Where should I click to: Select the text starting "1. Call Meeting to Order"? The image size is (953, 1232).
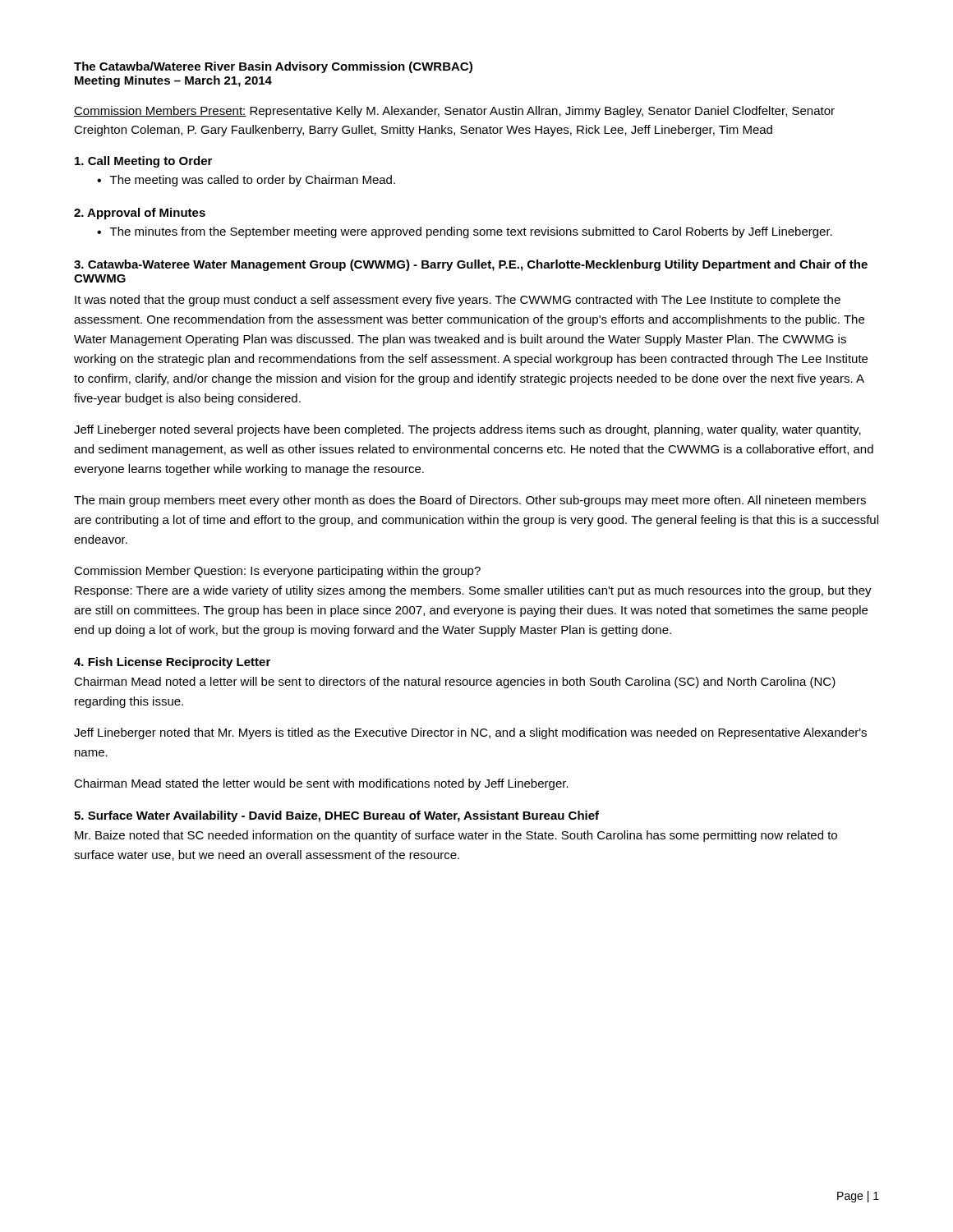click(x=143, y=161)
